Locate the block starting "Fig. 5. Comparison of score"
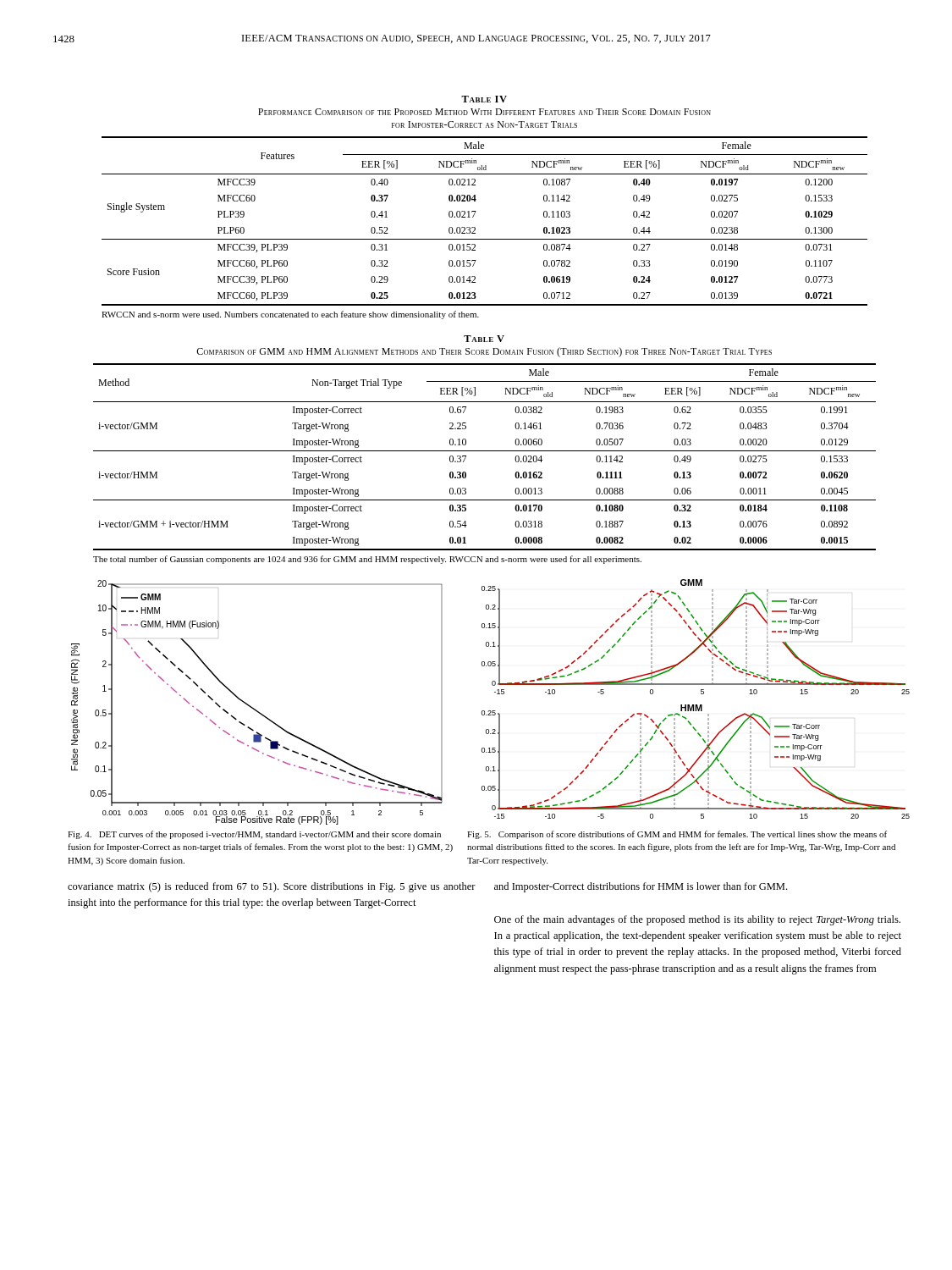The height and width of the screenshot is (1270, 952). point(681,847)
